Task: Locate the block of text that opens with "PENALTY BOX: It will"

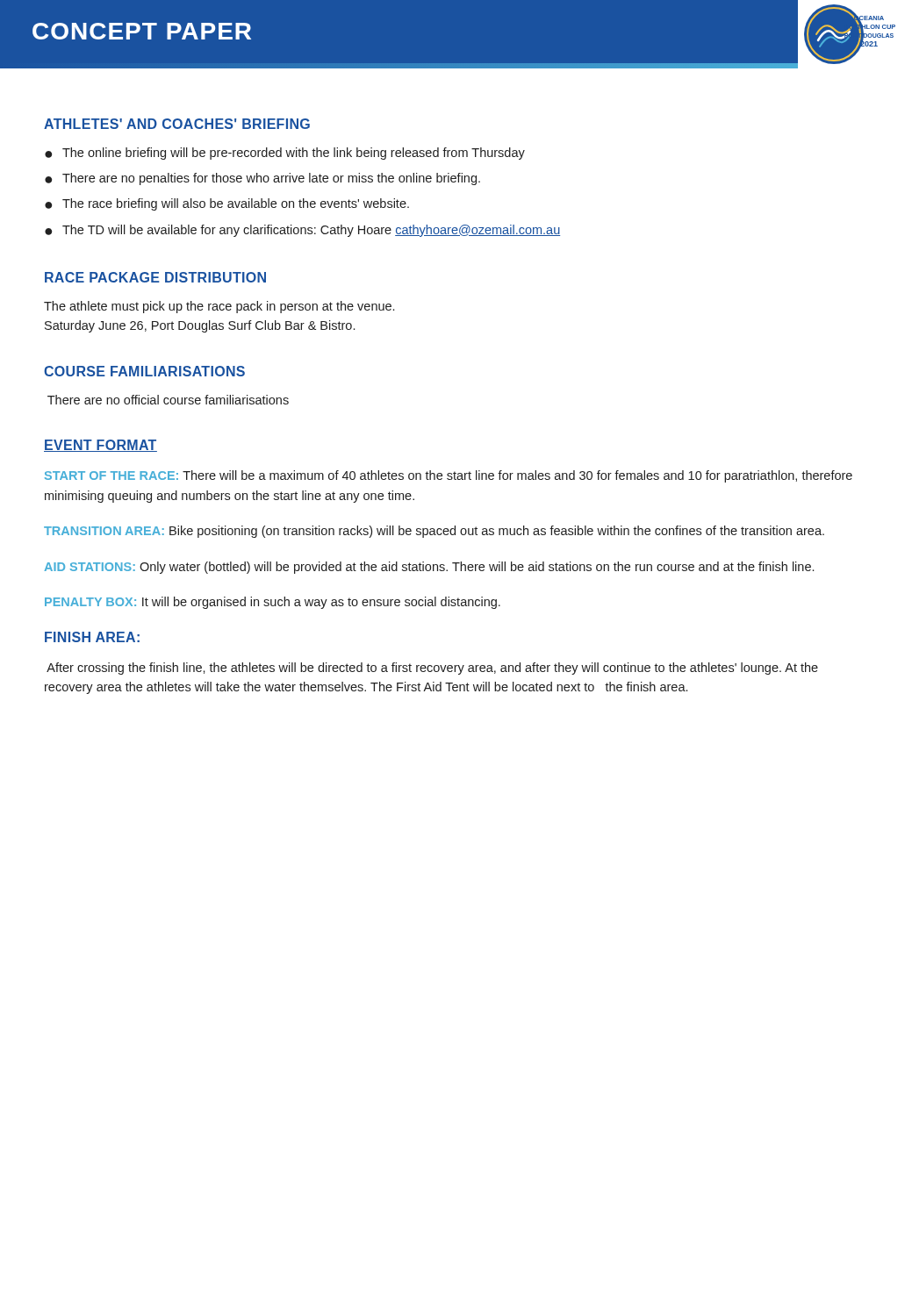Action: pos(273,602)
